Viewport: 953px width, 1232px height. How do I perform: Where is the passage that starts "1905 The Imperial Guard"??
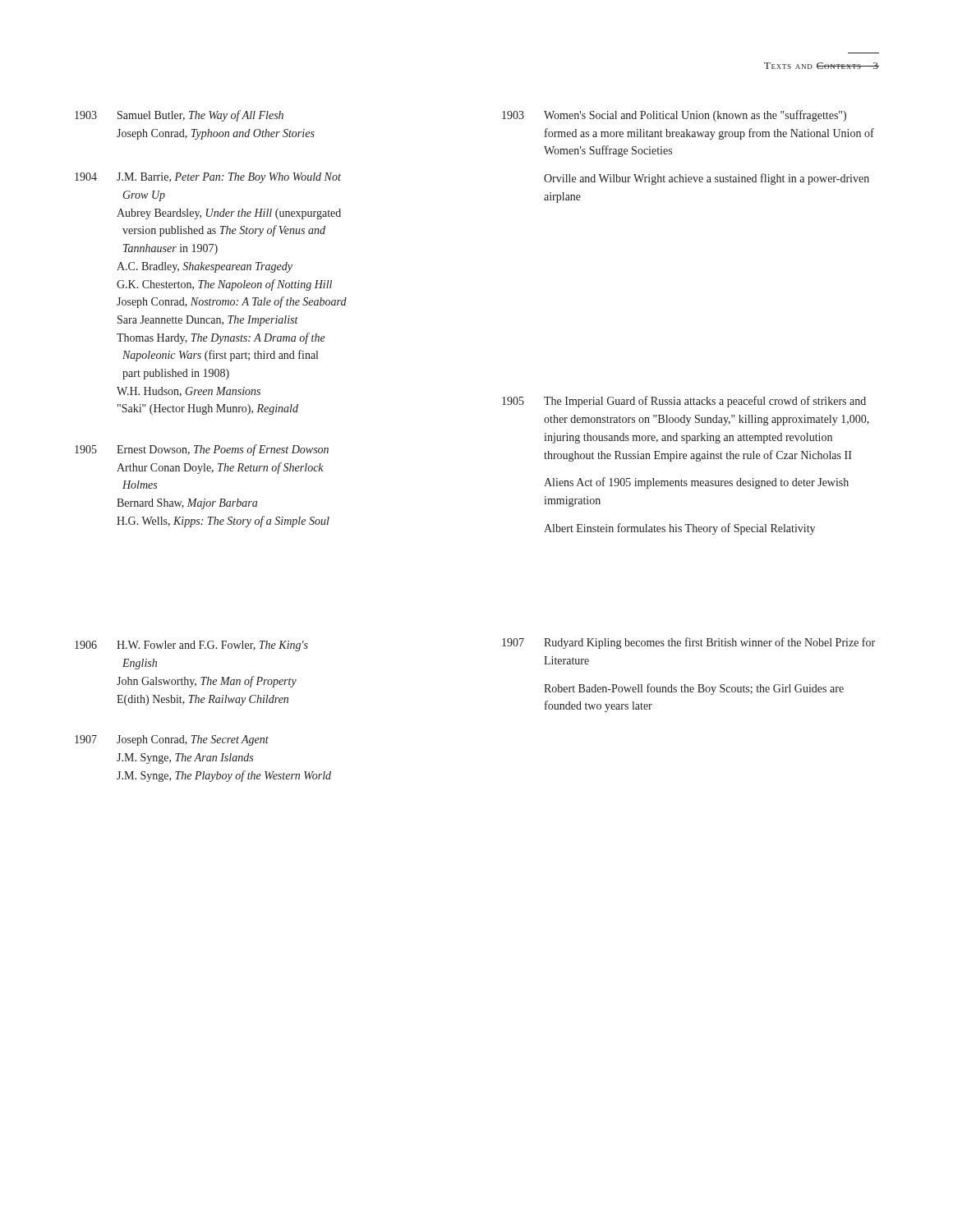[x=690, y=465]
